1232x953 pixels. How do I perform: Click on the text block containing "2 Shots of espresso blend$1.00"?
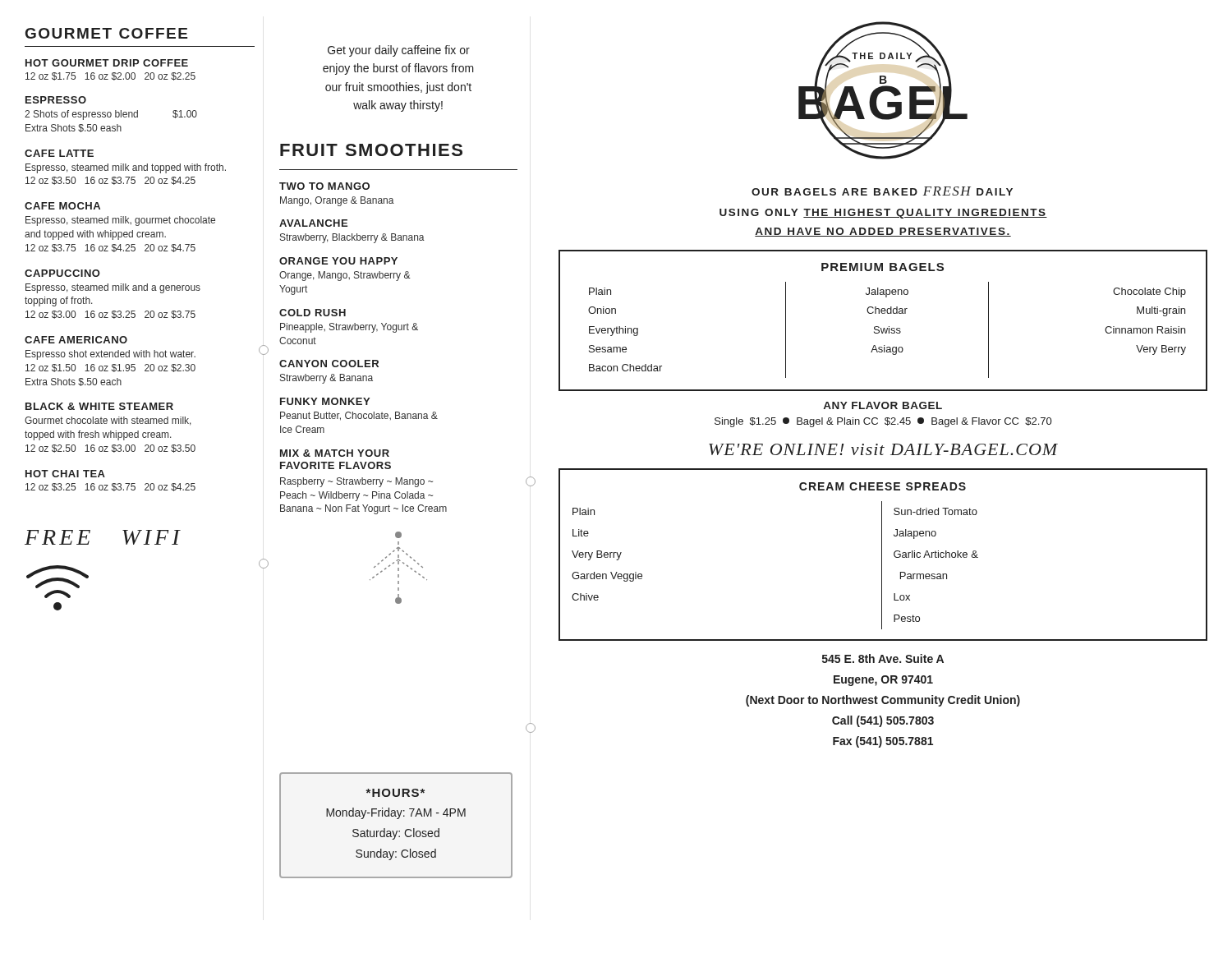pos(111,121)
